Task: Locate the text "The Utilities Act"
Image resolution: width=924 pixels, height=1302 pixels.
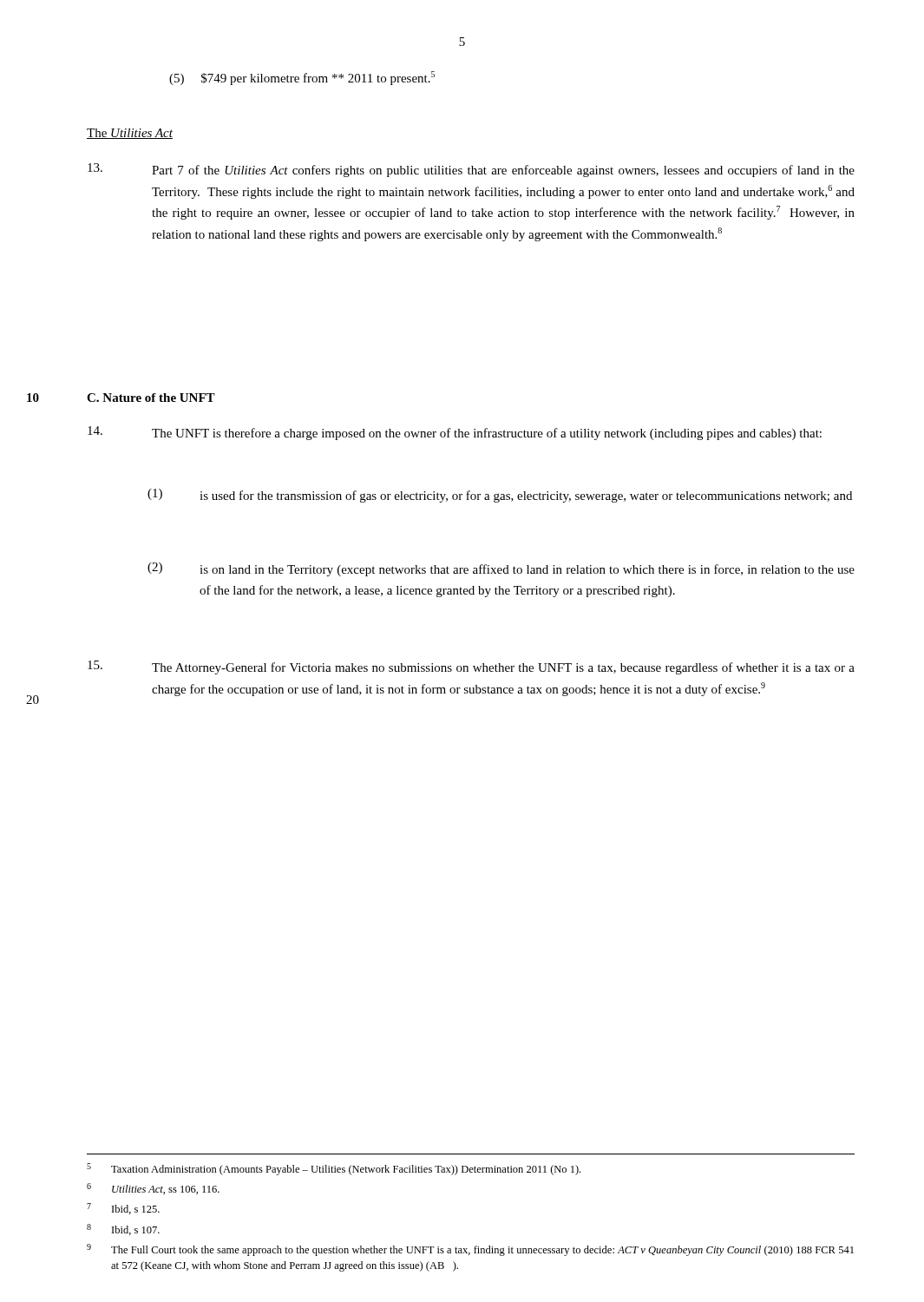Action: coord(130,133)
